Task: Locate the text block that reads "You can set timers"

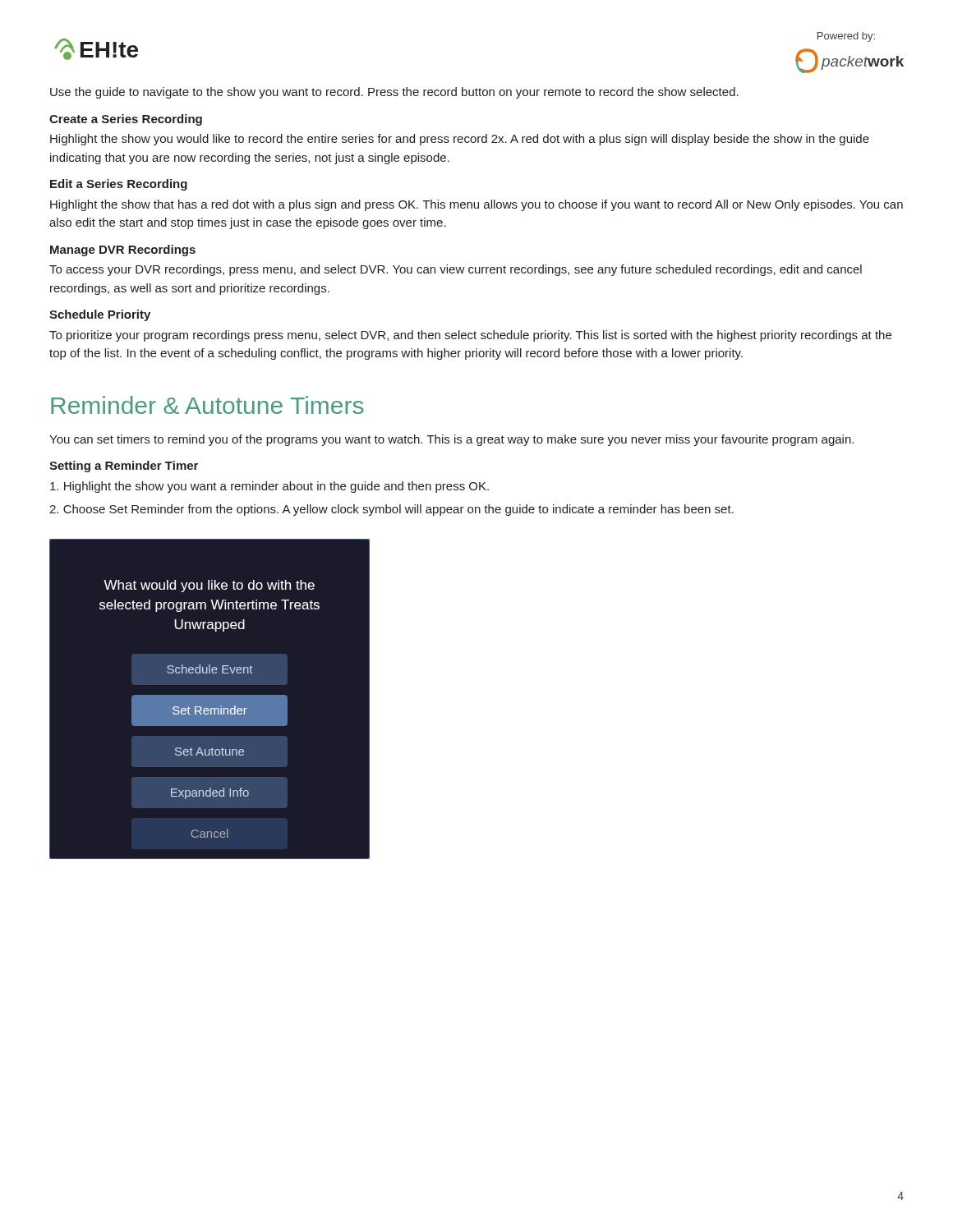Action: 452,439
